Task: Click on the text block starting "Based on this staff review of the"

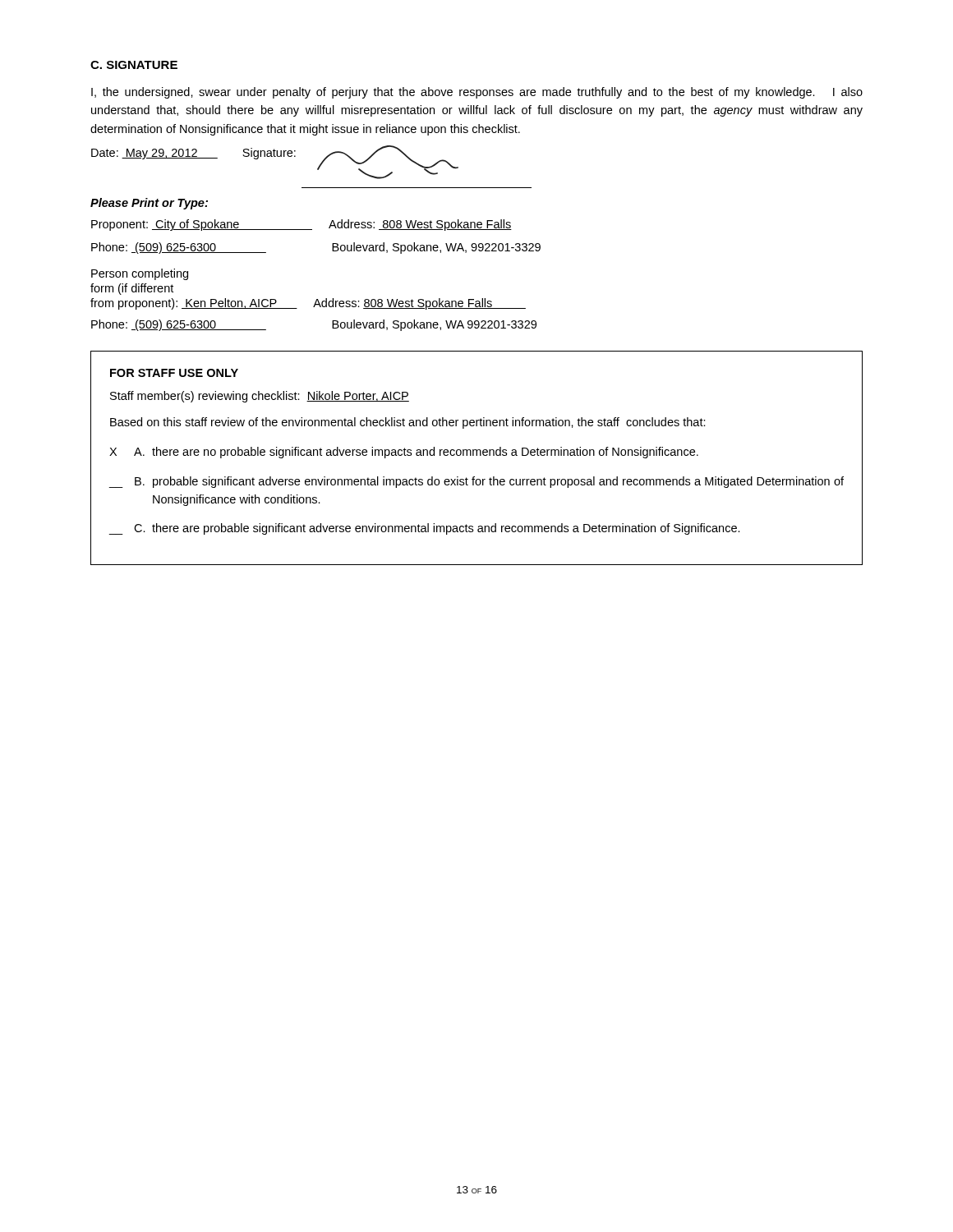Action: (408, 423)
